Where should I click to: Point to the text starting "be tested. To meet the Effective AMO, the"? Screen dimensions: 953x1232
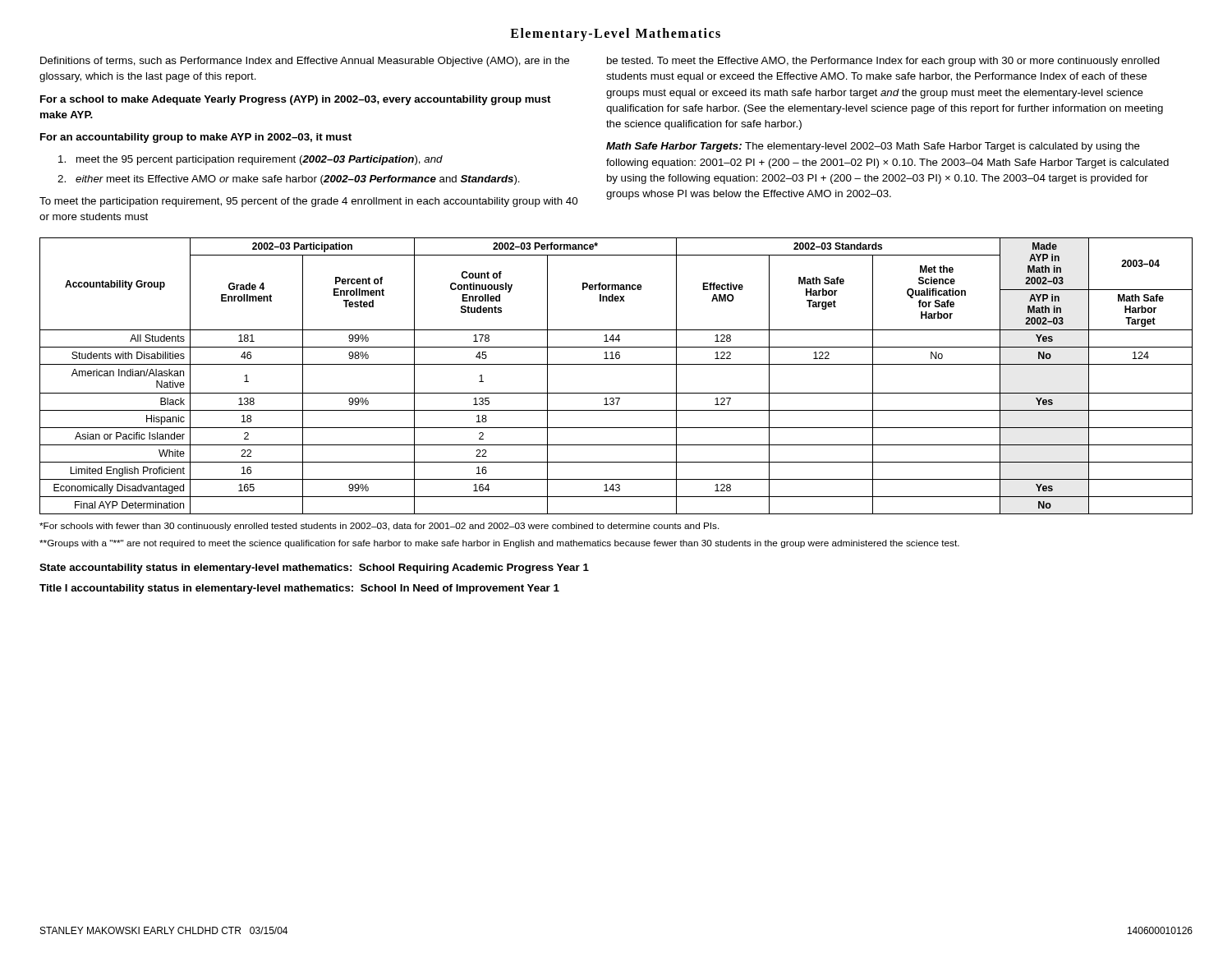[x=885, y=92]
